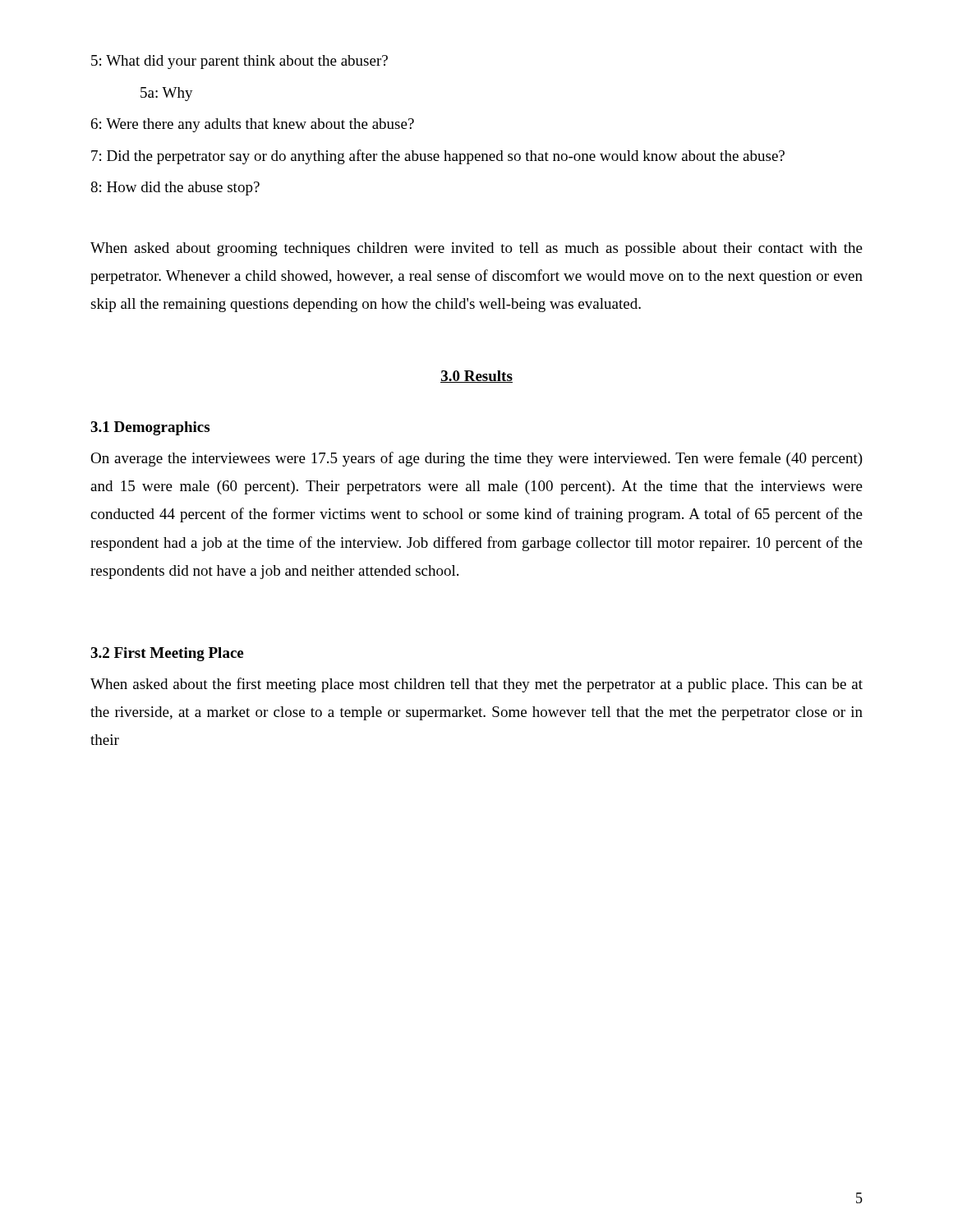
Task: Point to the text block starting "7: Did the perpetrator"
Action: pyautogui.click(x=438, y=155)
